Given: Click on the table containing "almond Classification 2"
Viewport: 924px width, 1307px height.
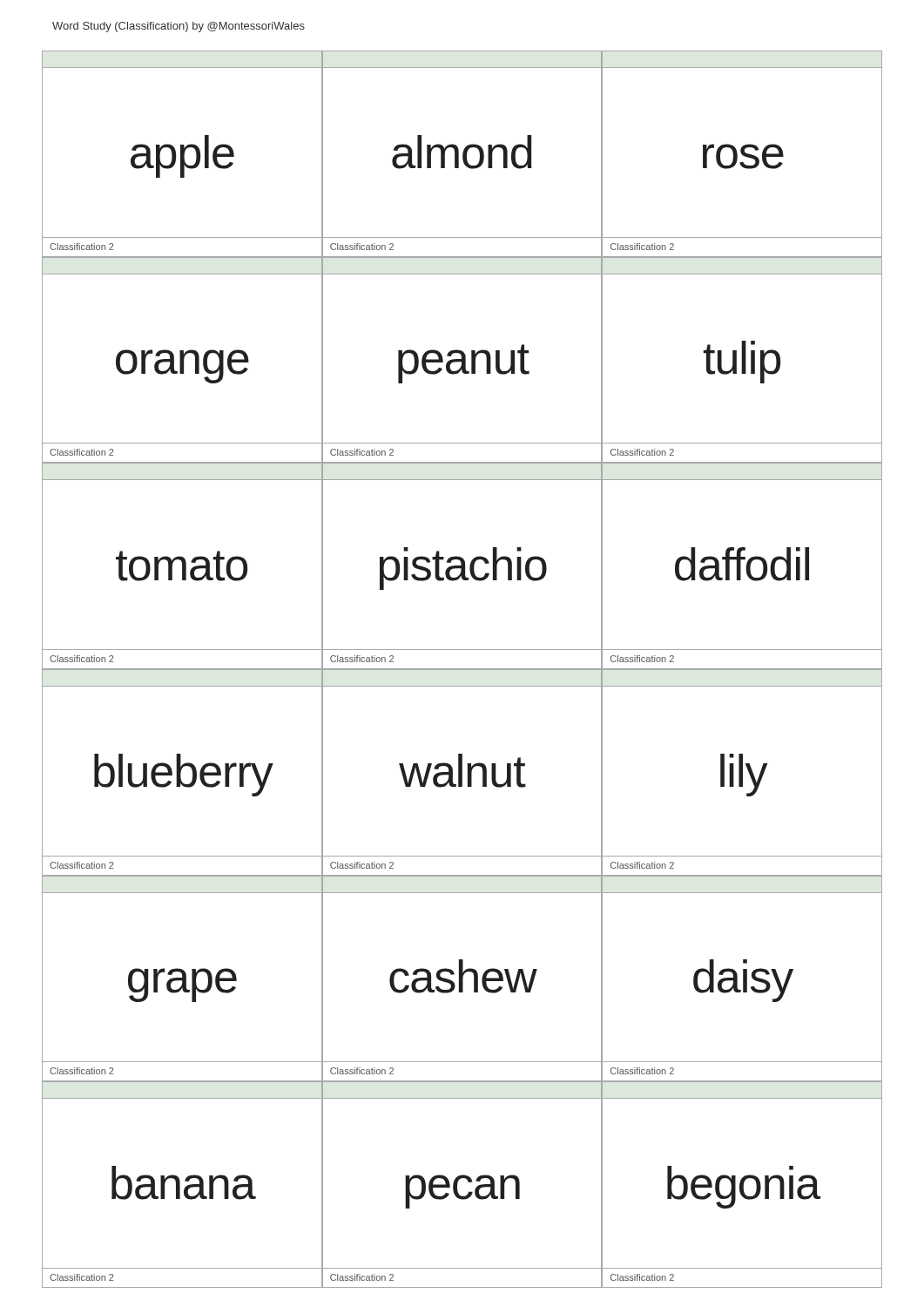Looking at the screenshot, I should [462, 154].
